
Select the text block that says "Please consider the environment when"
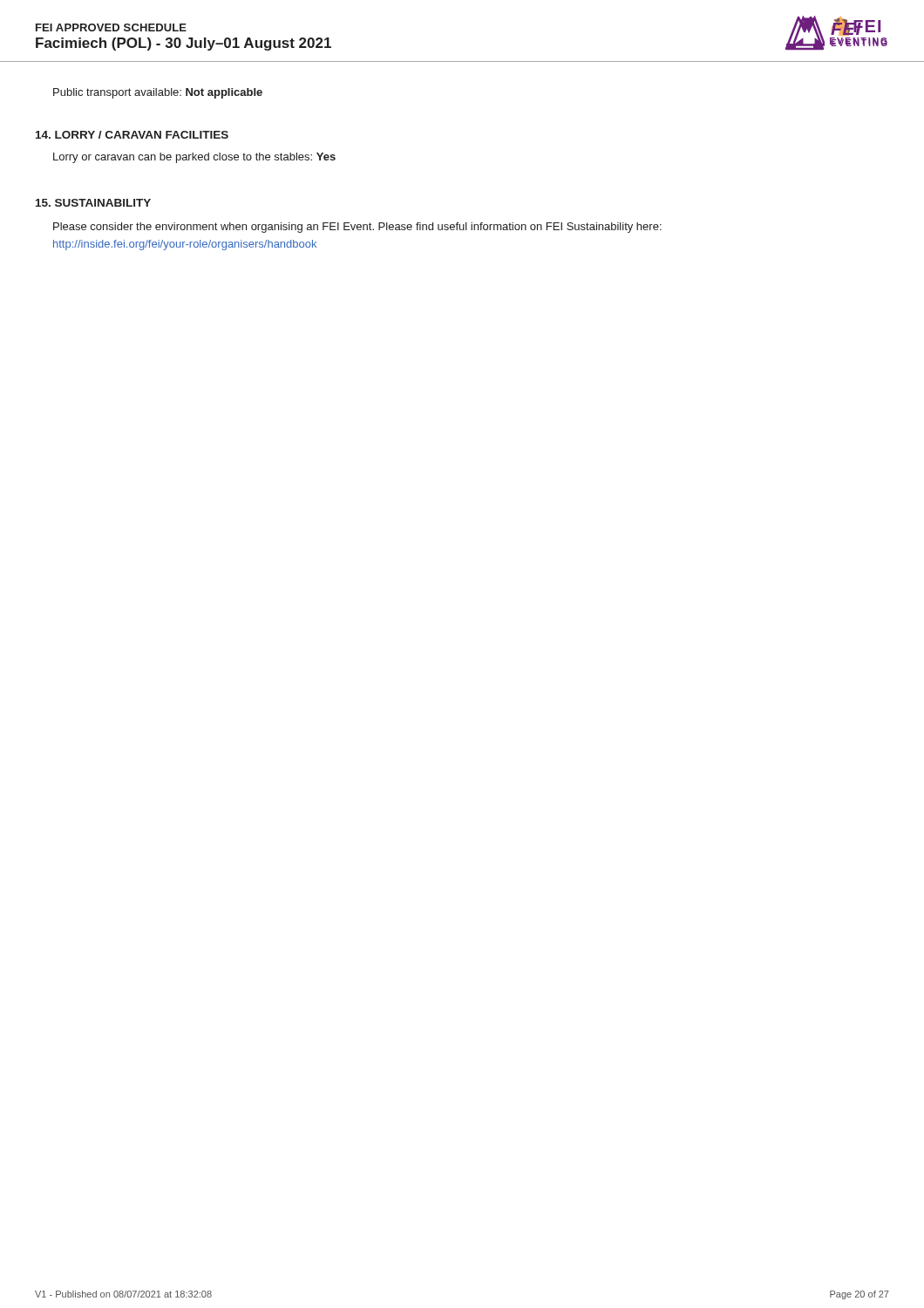point(357,235)
